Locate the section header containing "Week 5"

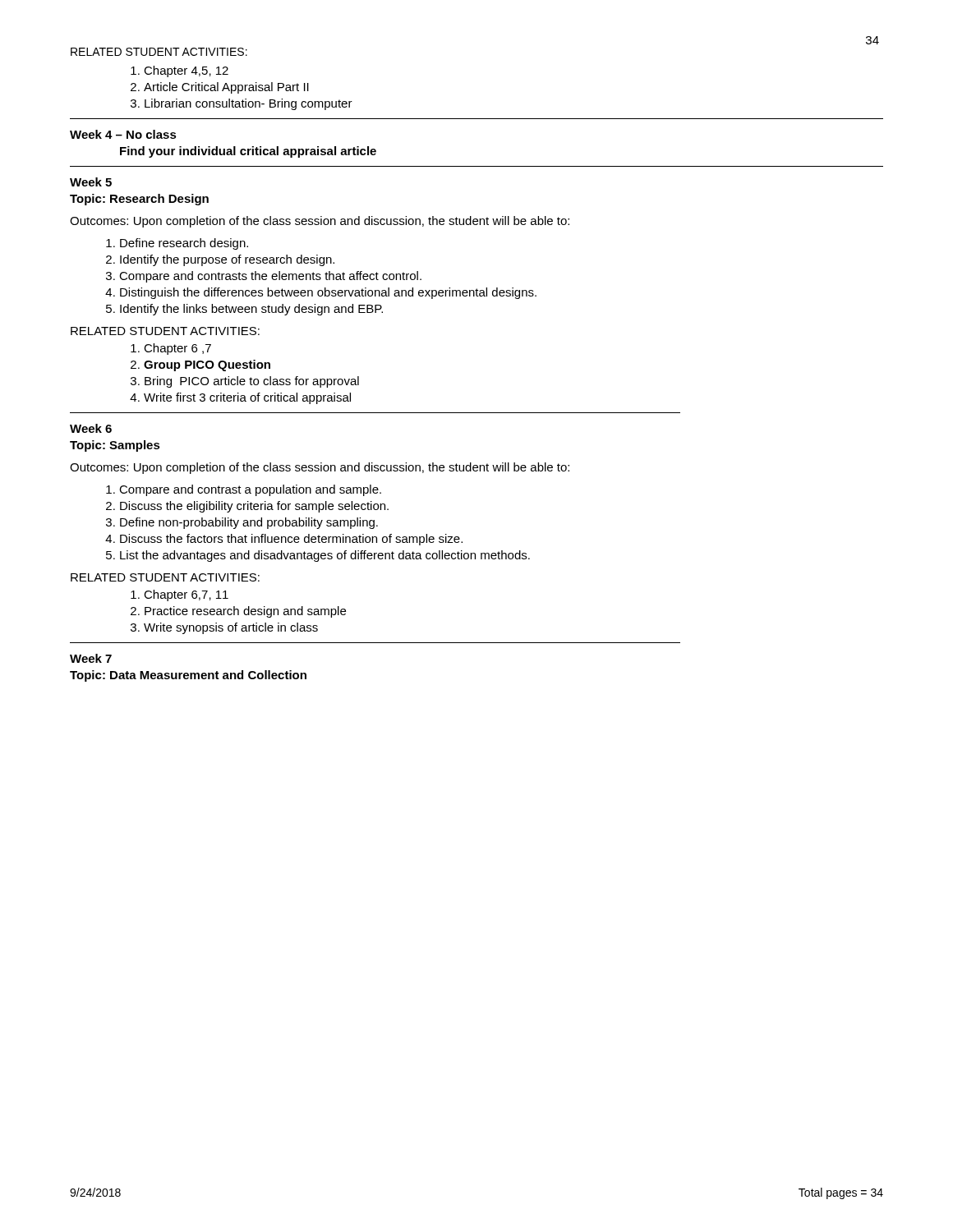coord(91,182)
